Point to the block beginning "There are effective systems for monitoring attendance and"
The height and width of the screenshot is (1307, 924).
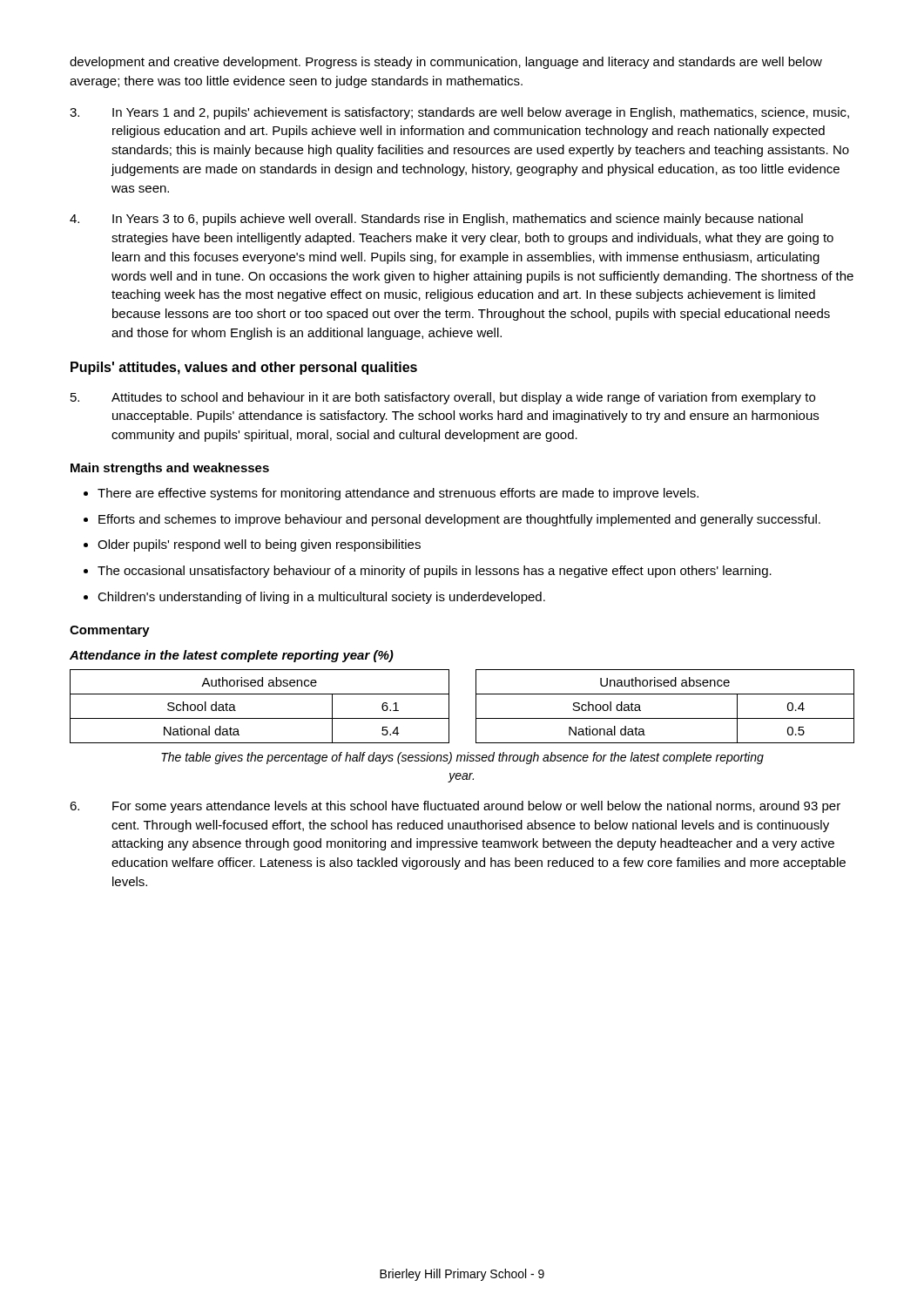pos(476,493)
